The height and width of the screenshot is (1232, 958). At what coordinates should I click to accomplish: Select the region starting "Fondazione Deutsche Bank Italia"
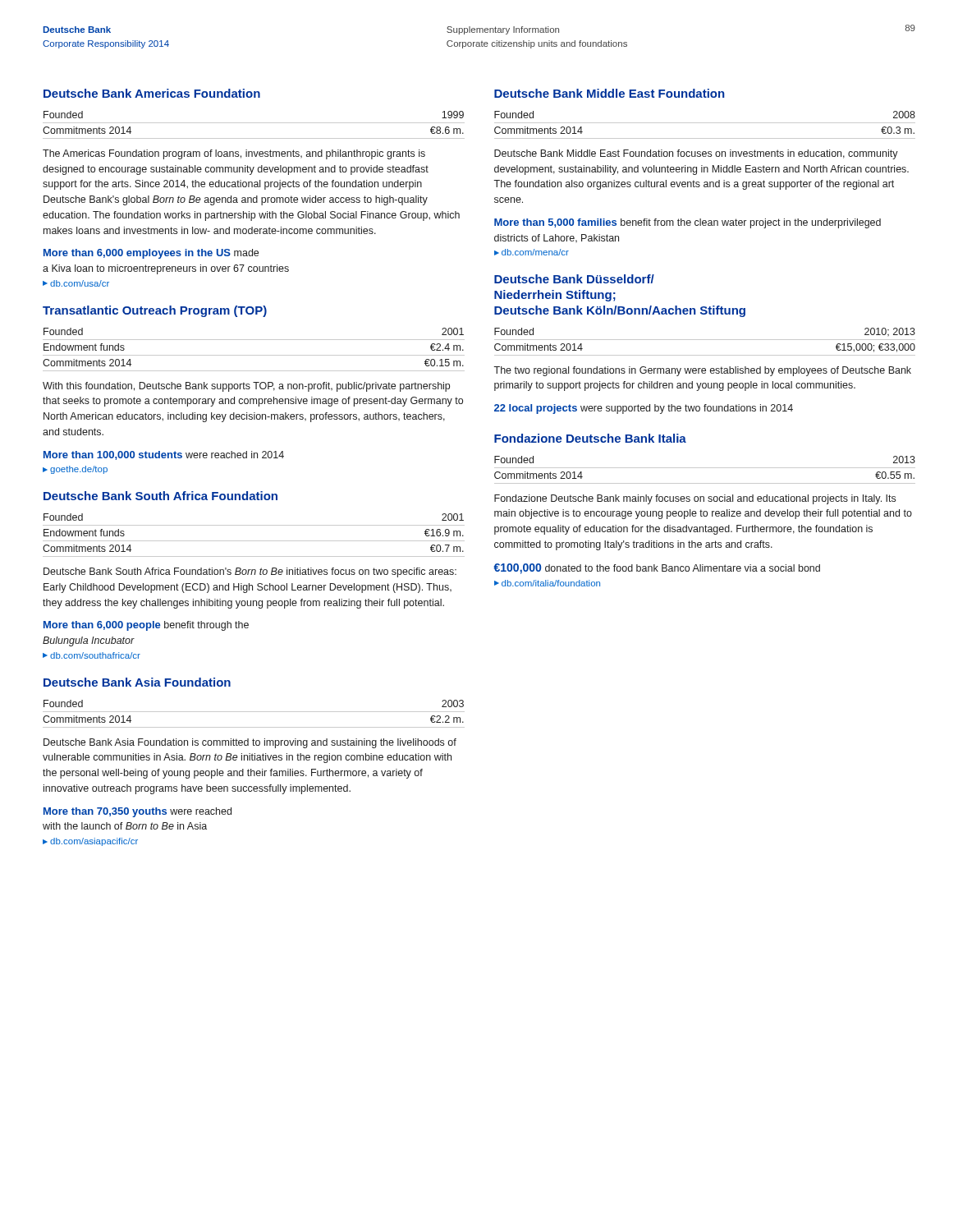tap(590, 438)
